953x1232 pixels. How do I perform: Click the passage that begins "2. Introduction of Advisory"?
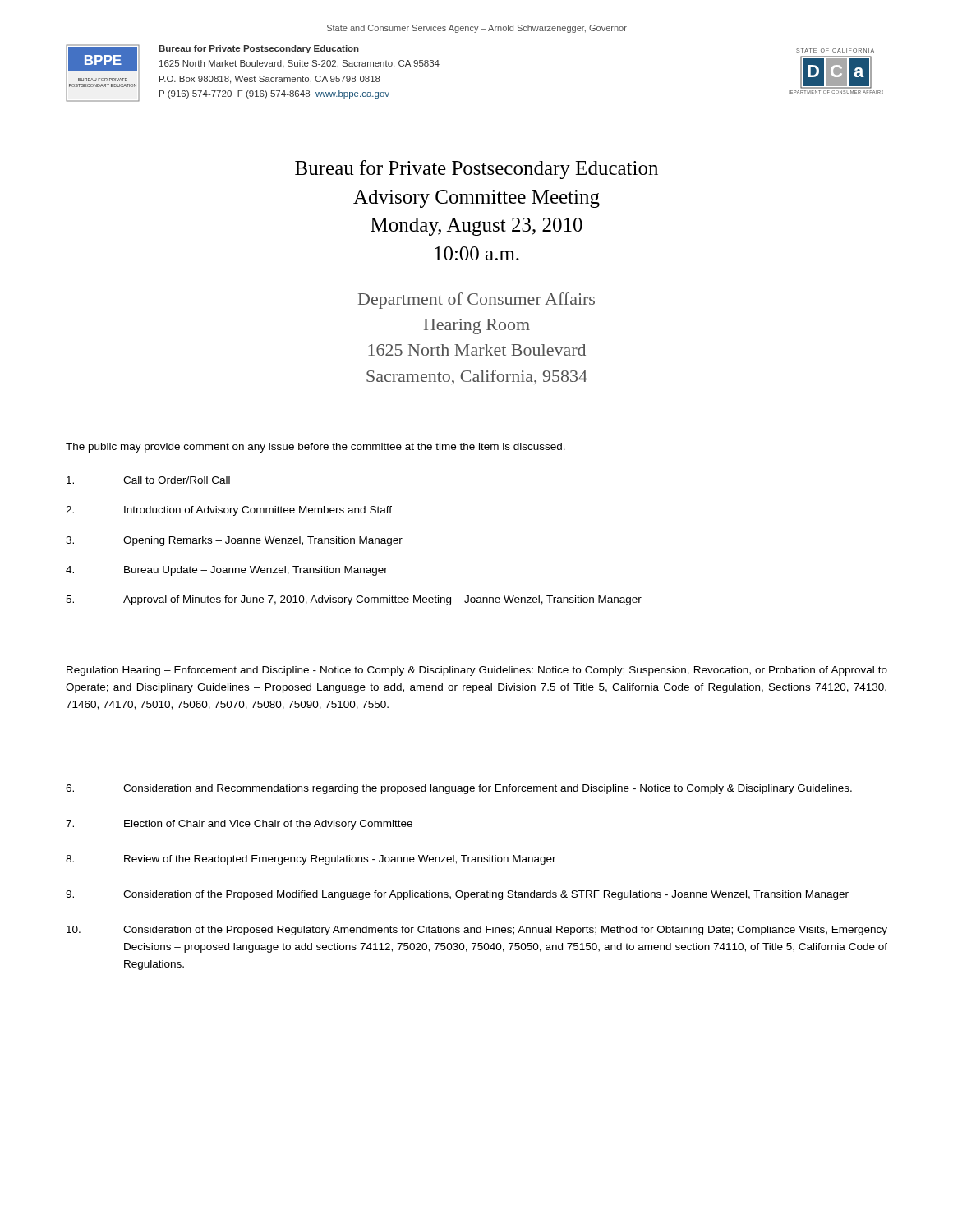[229, 510]
